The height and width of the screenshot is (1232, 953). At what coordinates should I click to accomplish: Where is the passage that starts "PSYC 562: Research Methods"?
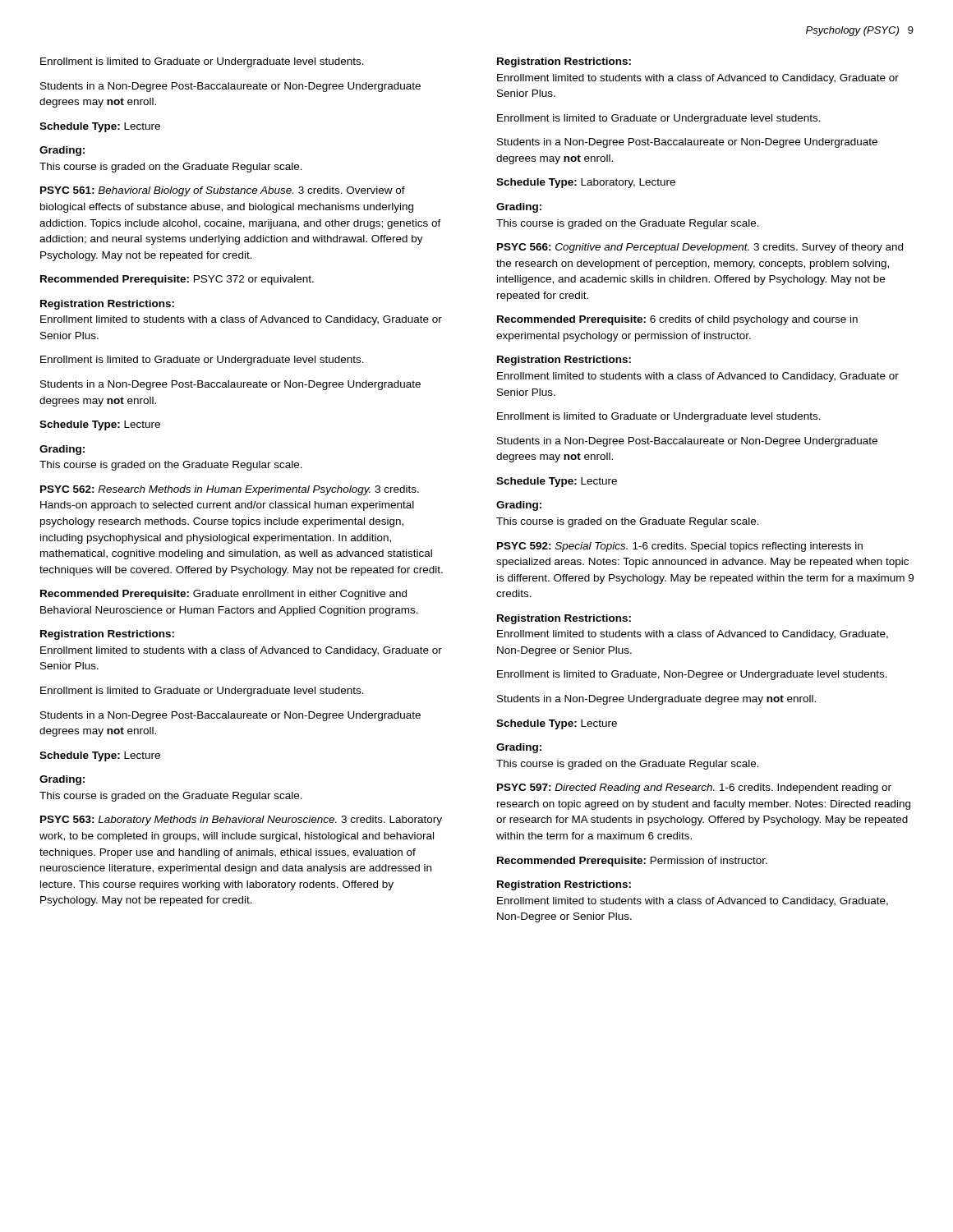coord(245,529)
